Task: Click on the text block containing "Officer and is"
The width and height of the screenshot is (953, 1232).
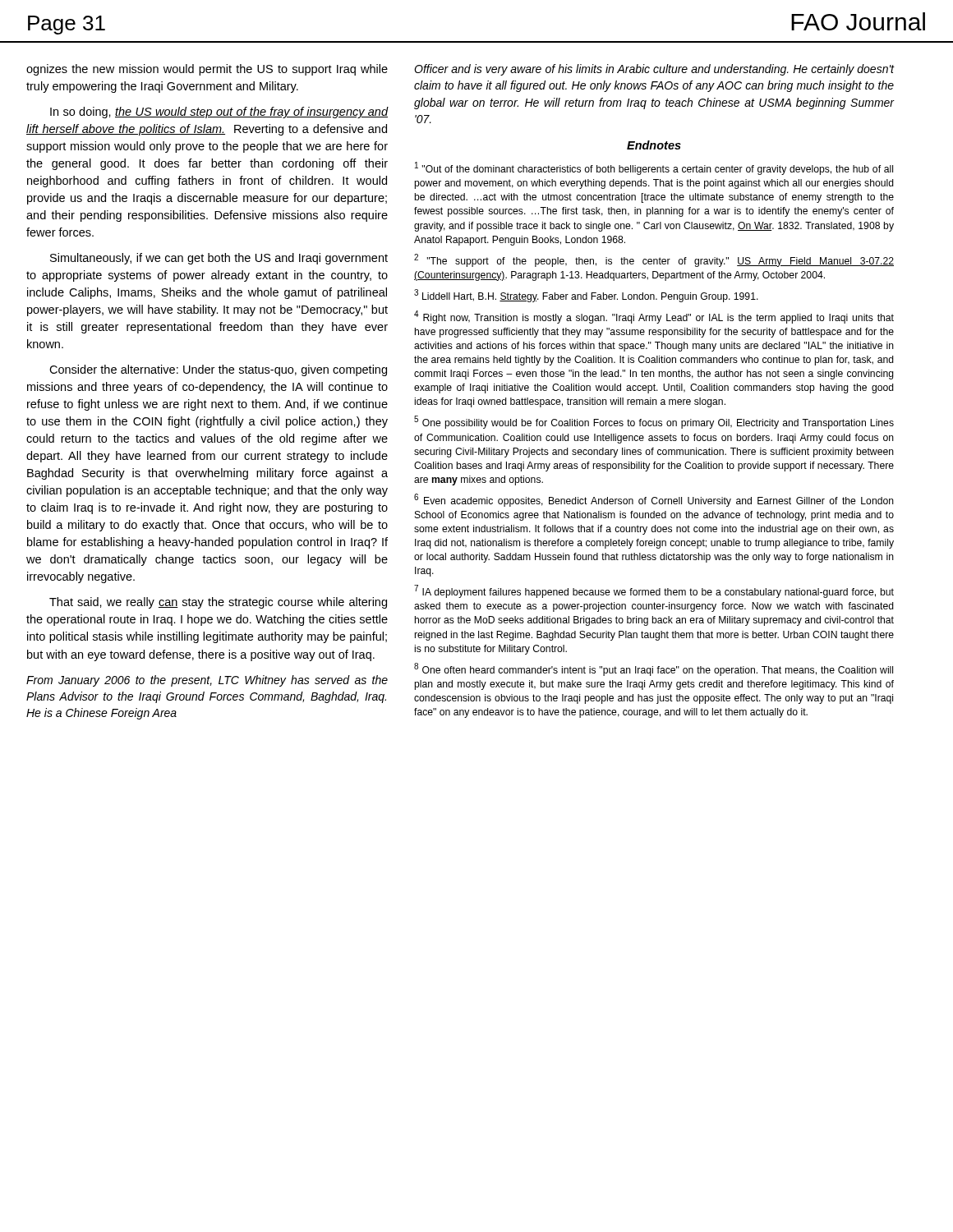Action: tap(654, 94)
